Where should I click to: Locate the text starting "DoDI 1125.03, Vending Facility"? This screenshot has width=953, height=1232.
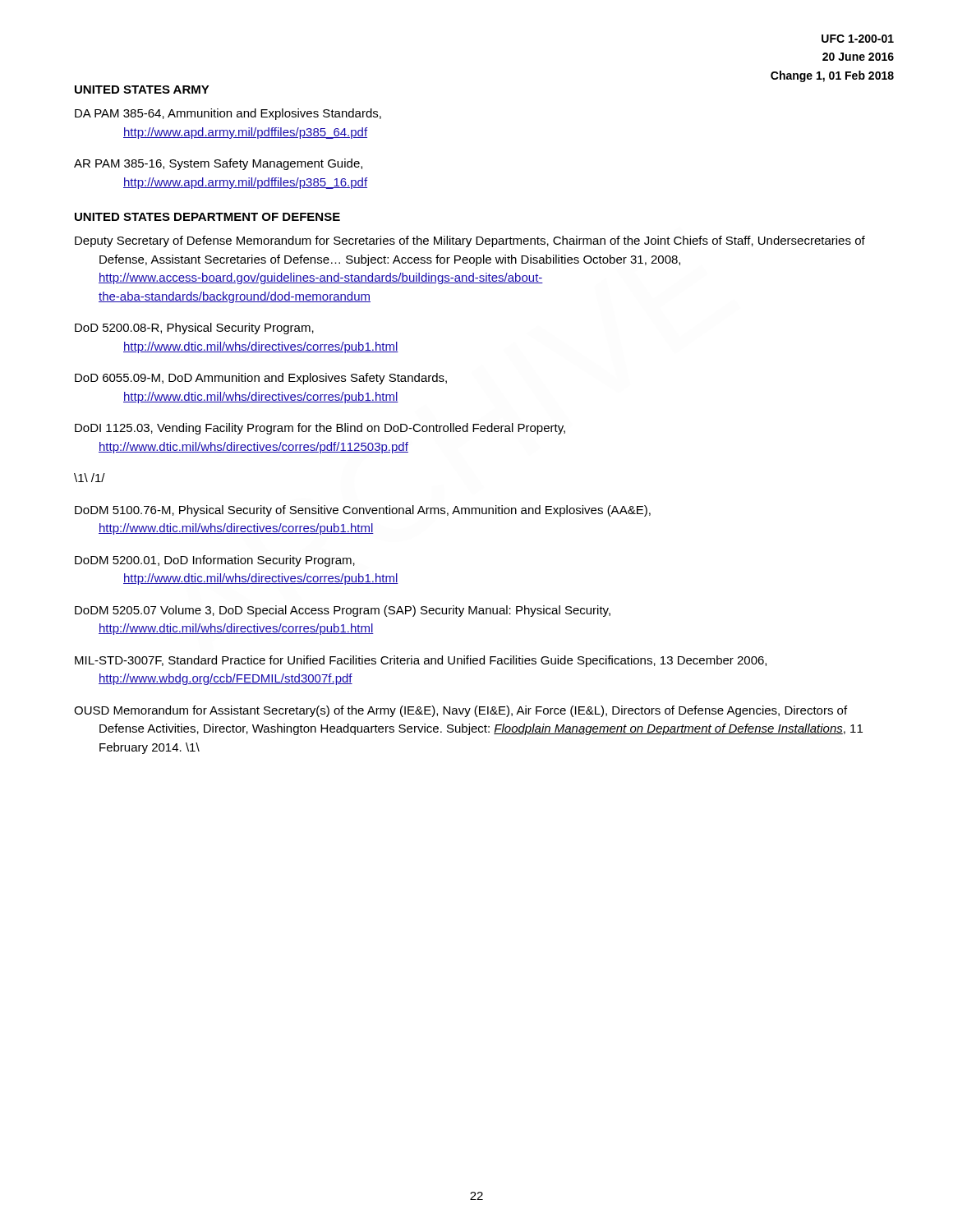coord(476,437)
